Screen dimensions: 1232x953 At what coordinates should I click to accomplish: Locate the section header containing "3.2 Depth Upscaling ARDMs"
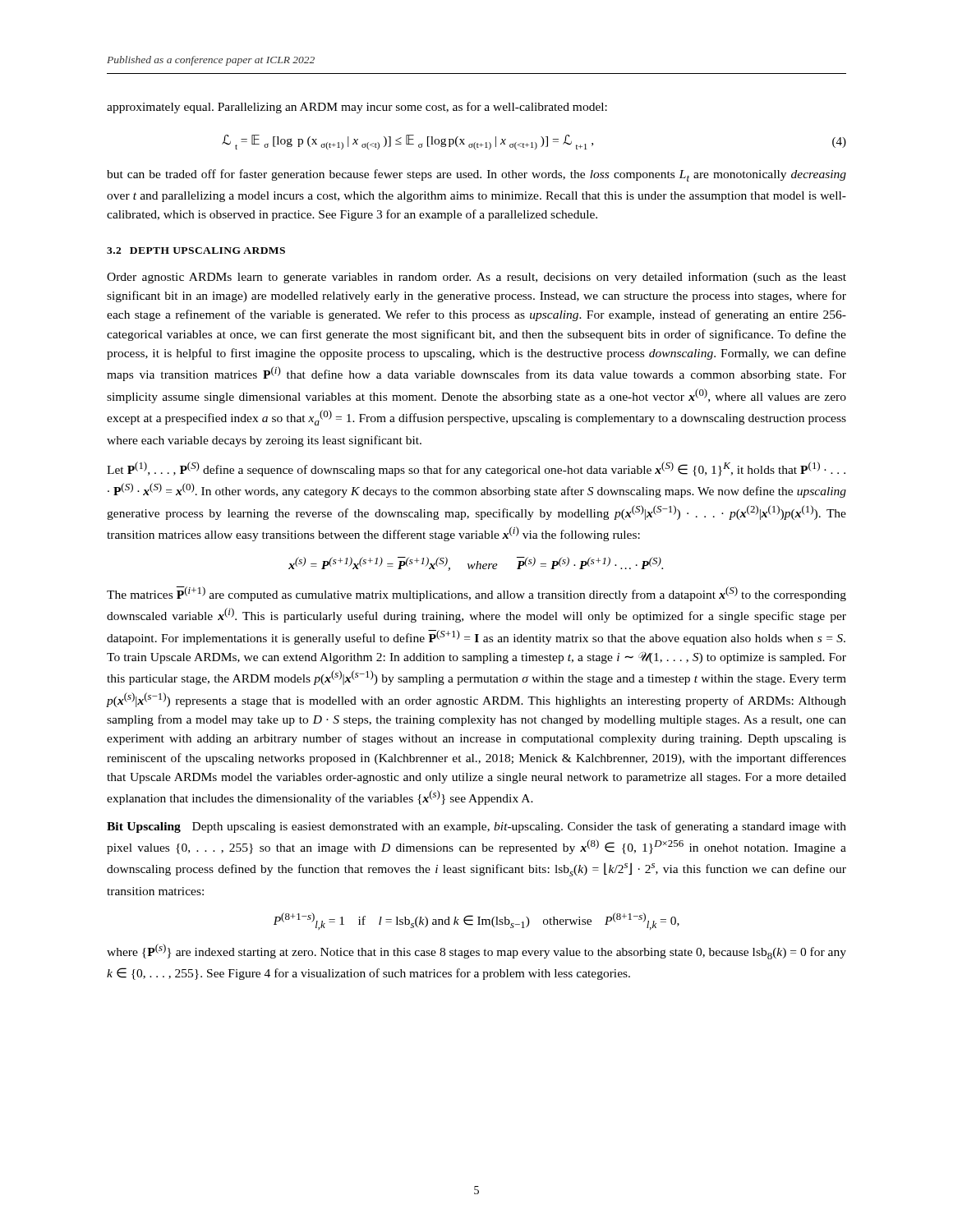coord(196,250)
